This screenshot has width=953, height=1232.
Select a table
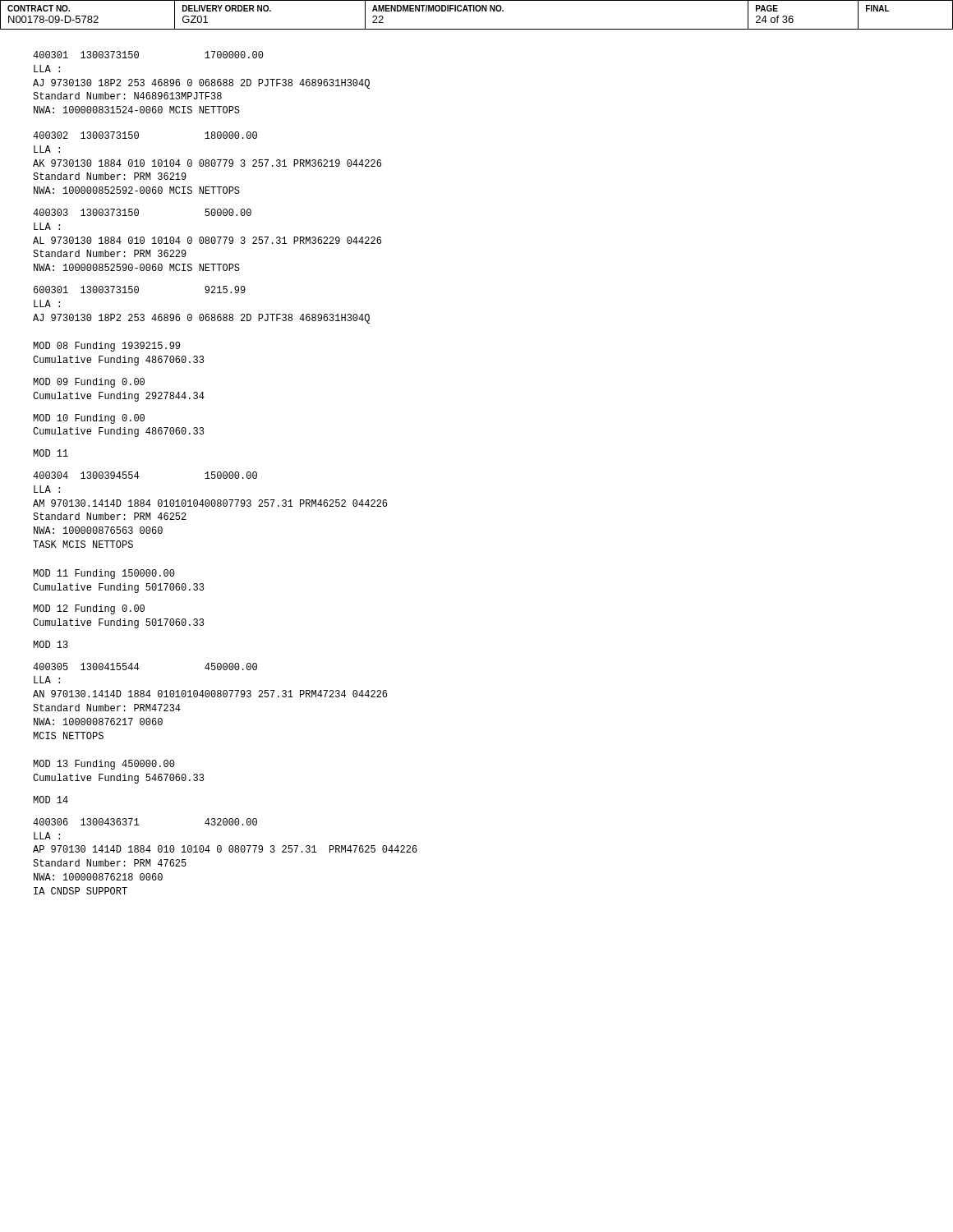pos(476,15)
